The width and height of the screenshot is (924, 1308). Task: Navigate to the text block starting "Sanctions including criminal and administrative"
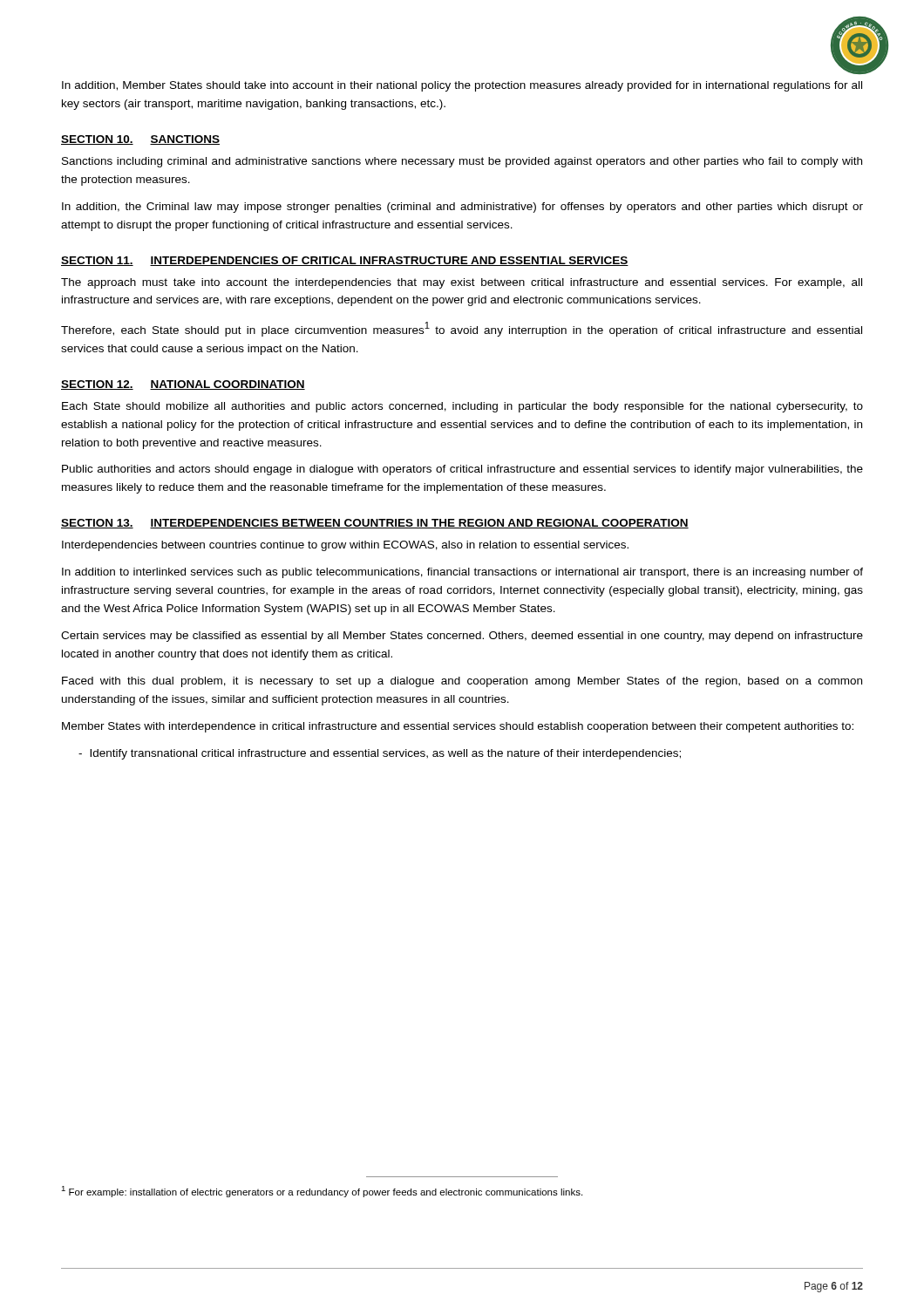462,170
